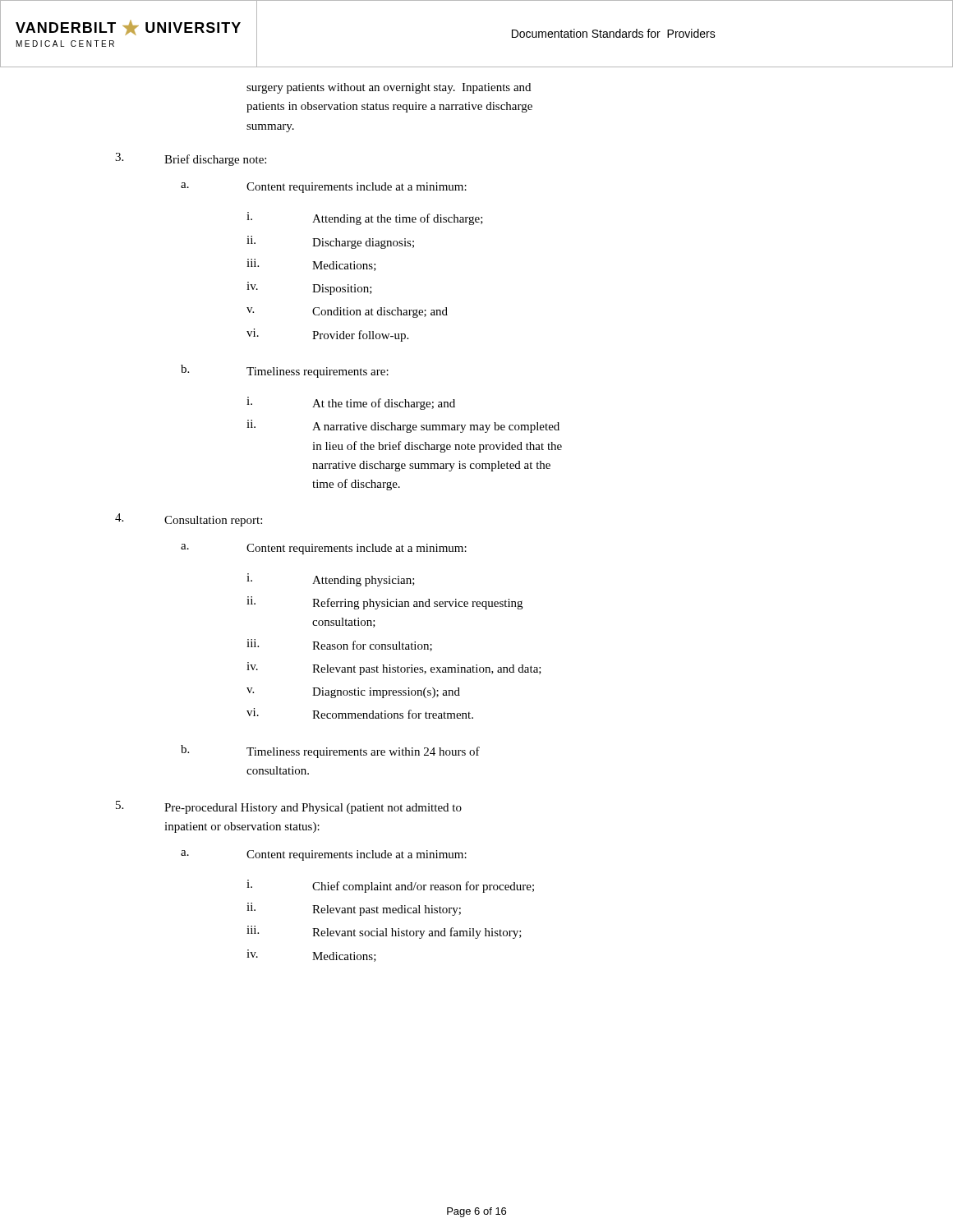Locate the block of text that opens with "iii. Relevant social"

384,932
